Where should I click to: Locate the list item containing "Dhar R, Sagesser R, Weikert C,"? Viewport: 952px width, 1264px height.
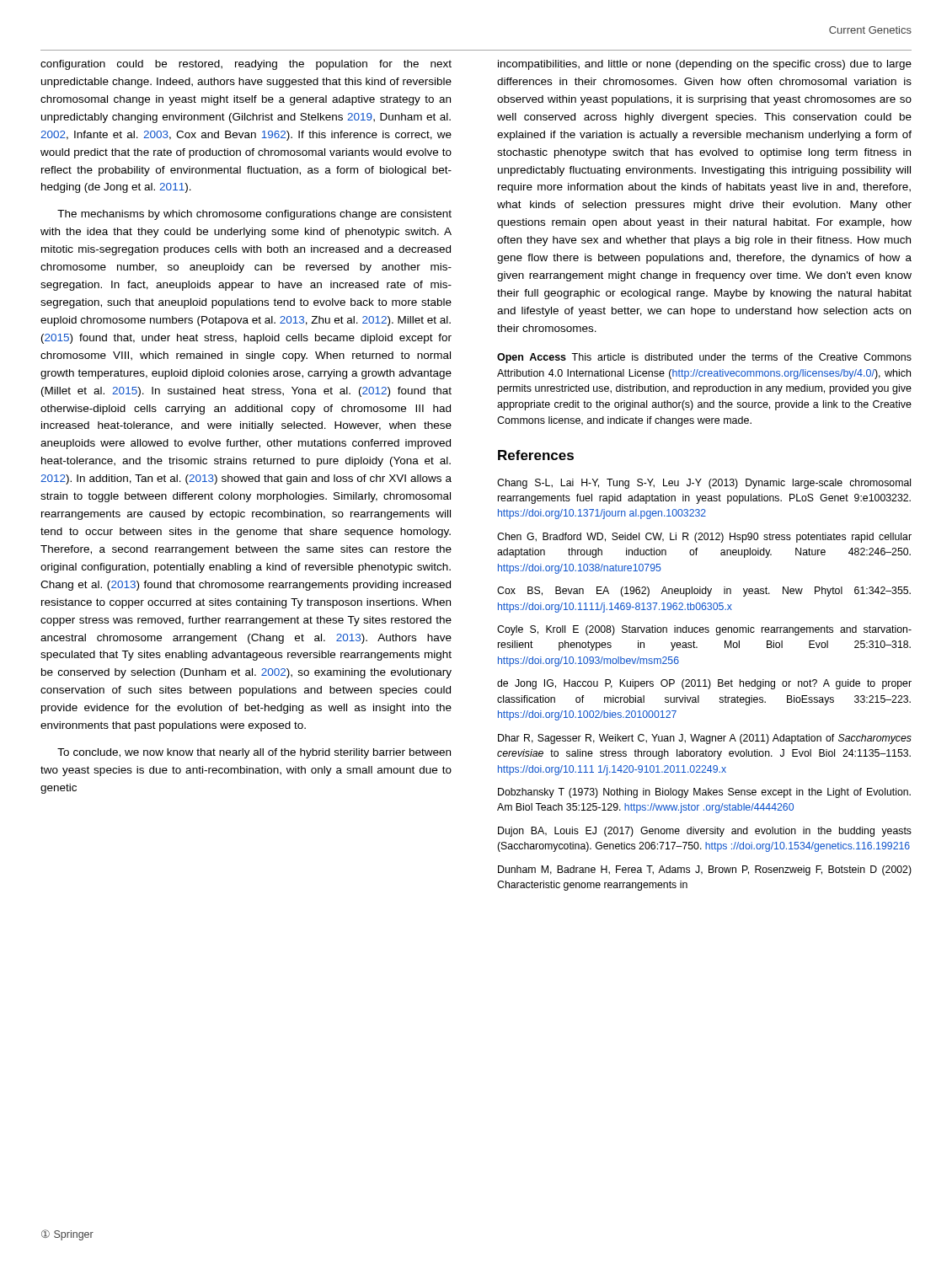704,753
